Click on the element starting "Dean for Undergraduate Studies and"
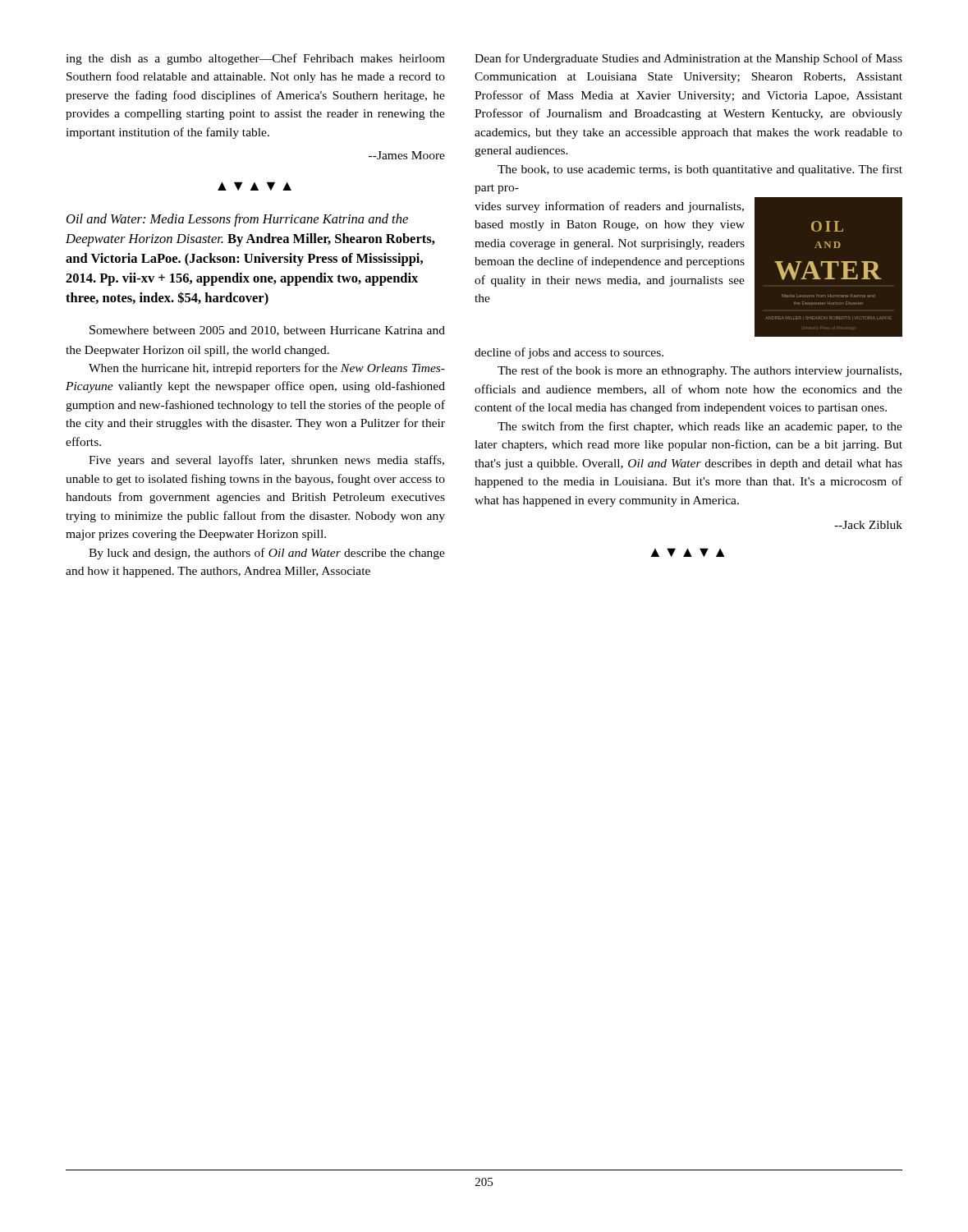This screenshot has height=1232, width=968. click(688, 123)
